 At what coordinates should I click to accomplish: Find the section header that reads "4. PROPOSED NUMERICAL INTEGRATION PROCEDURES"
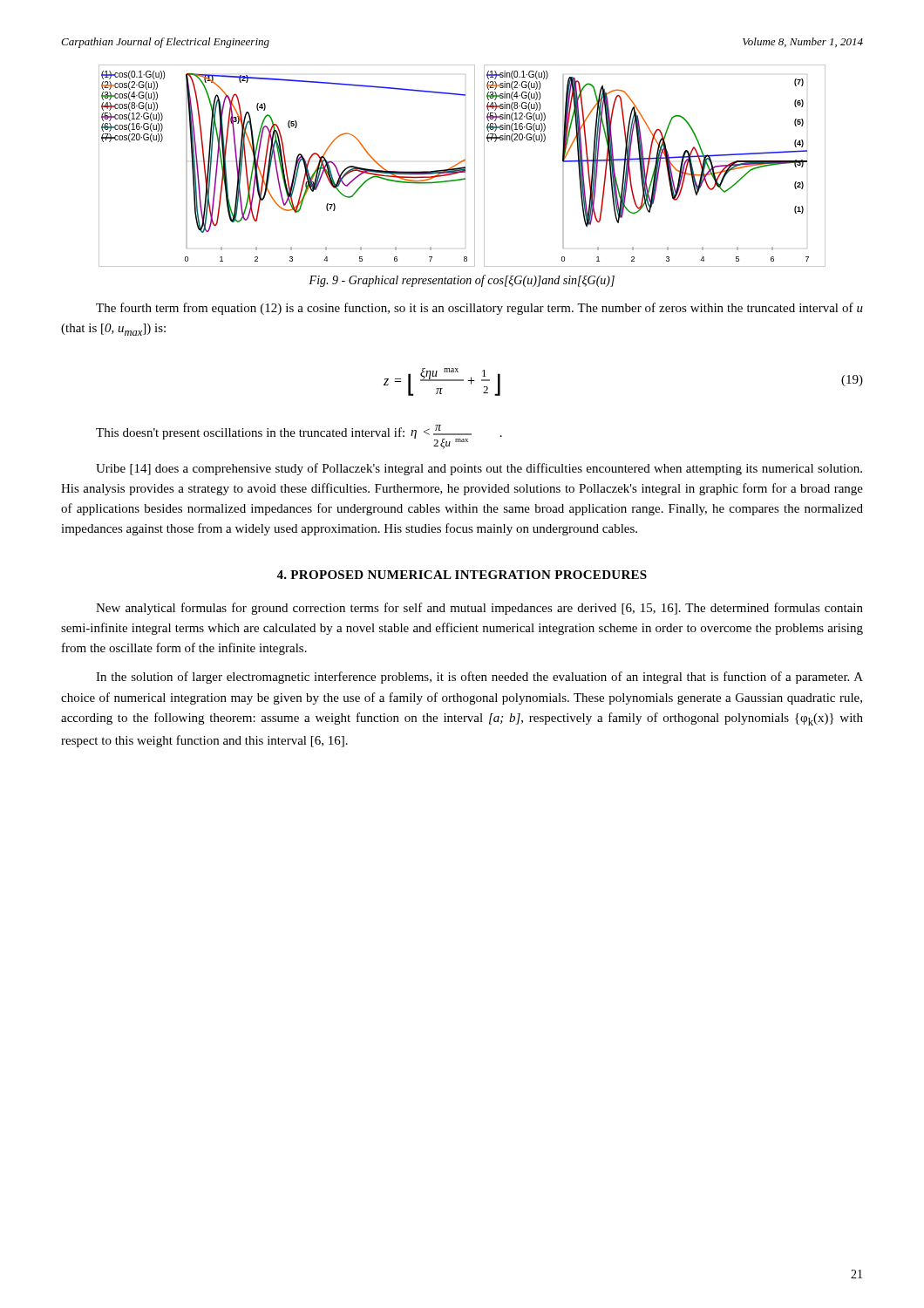click(462, 574)
